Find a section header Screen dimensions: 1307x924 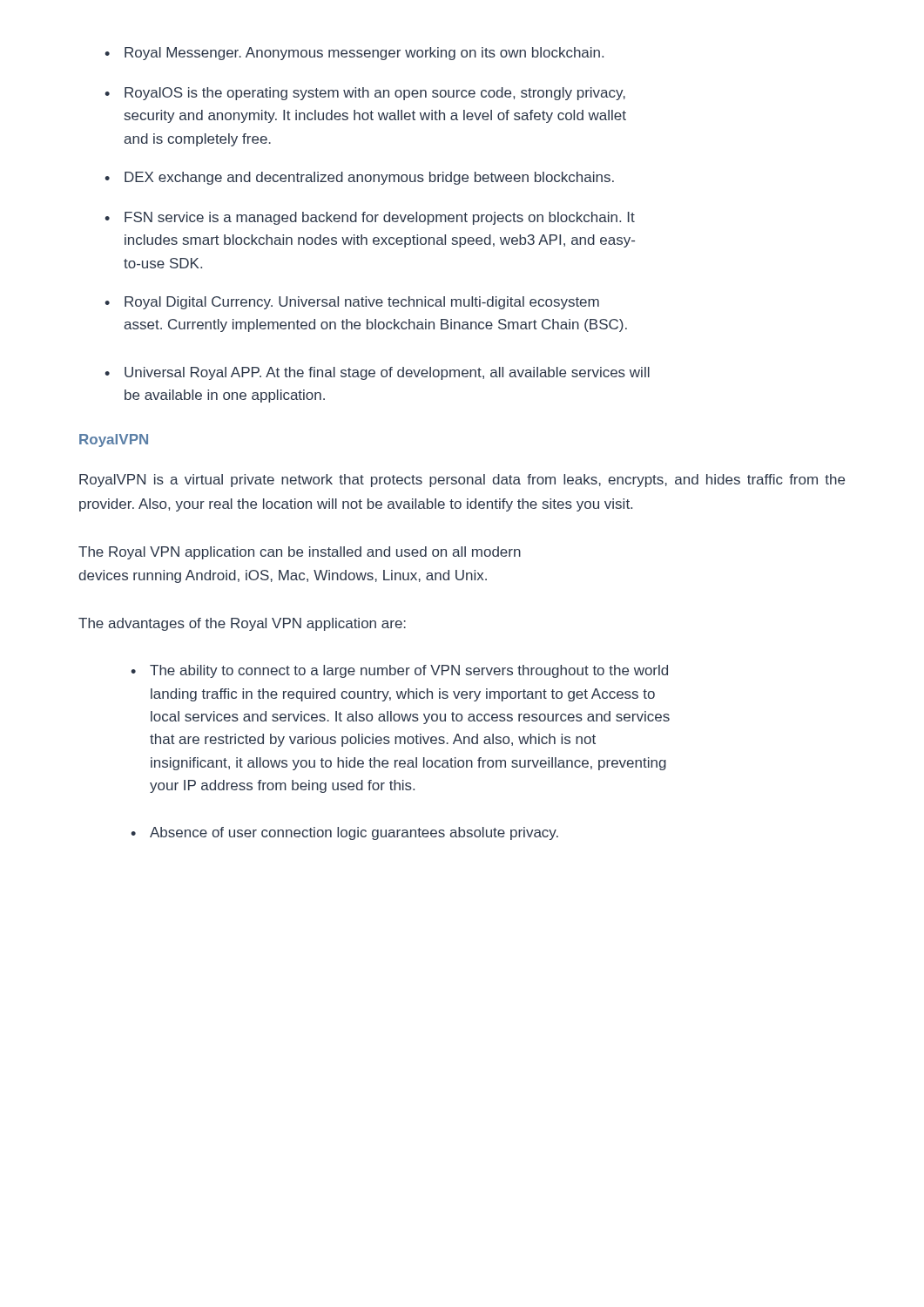click(114, 440)
